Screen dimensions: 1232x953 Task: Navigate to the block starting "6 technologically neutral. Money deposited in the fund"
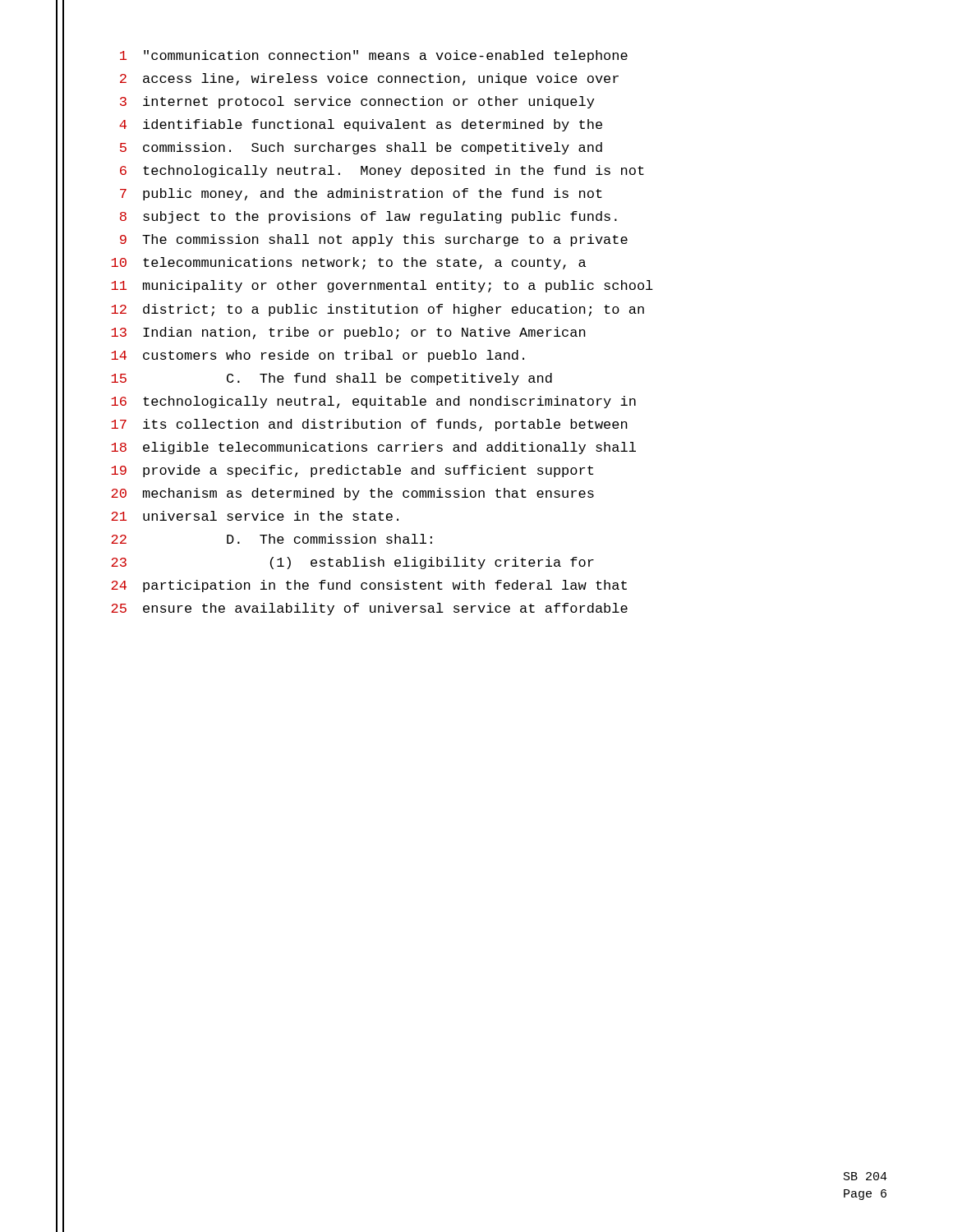(x=489, y=172)
